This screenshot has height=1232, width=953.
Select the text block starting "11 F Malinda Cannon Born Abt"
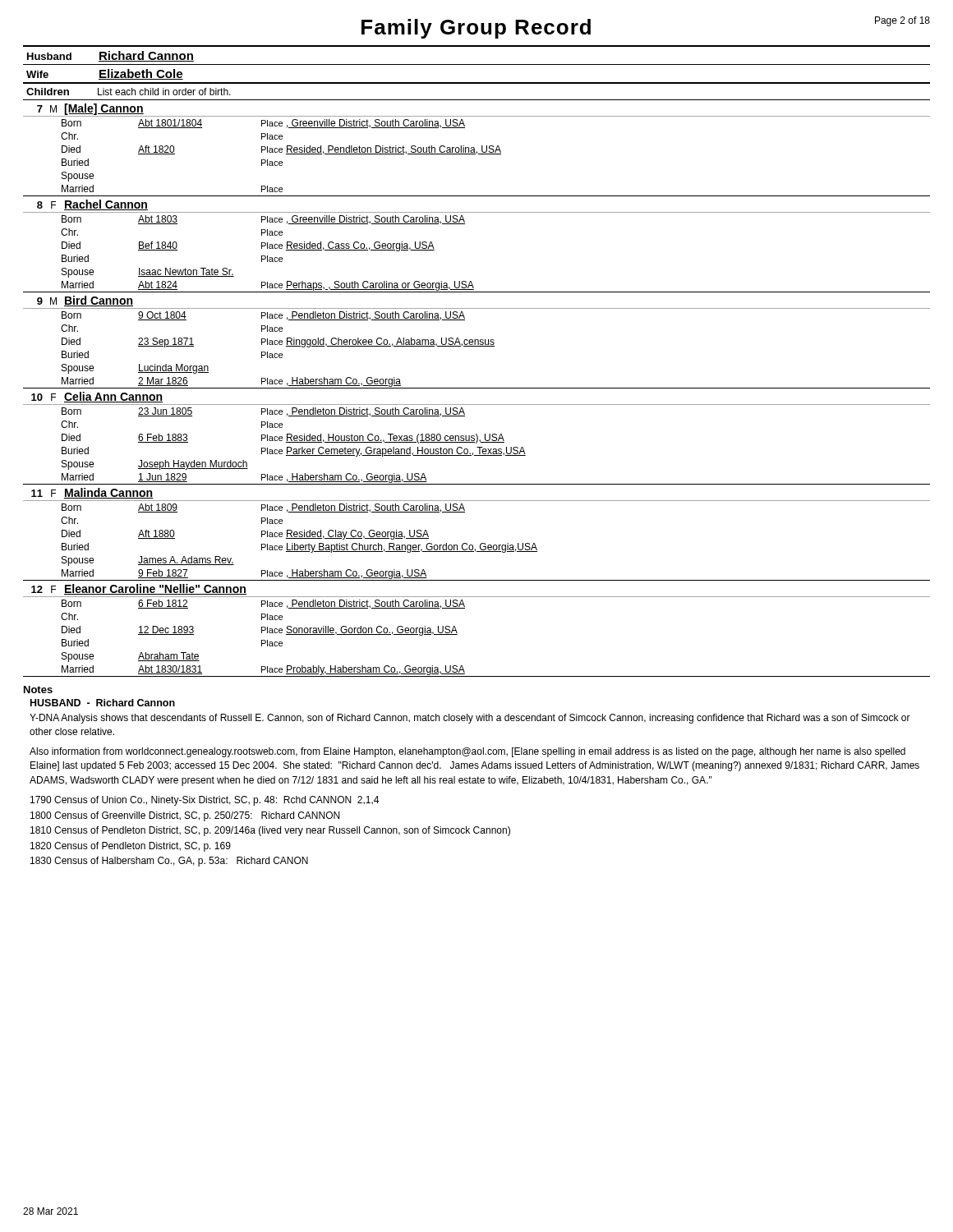pyautogui.click(x=476, y=532)
